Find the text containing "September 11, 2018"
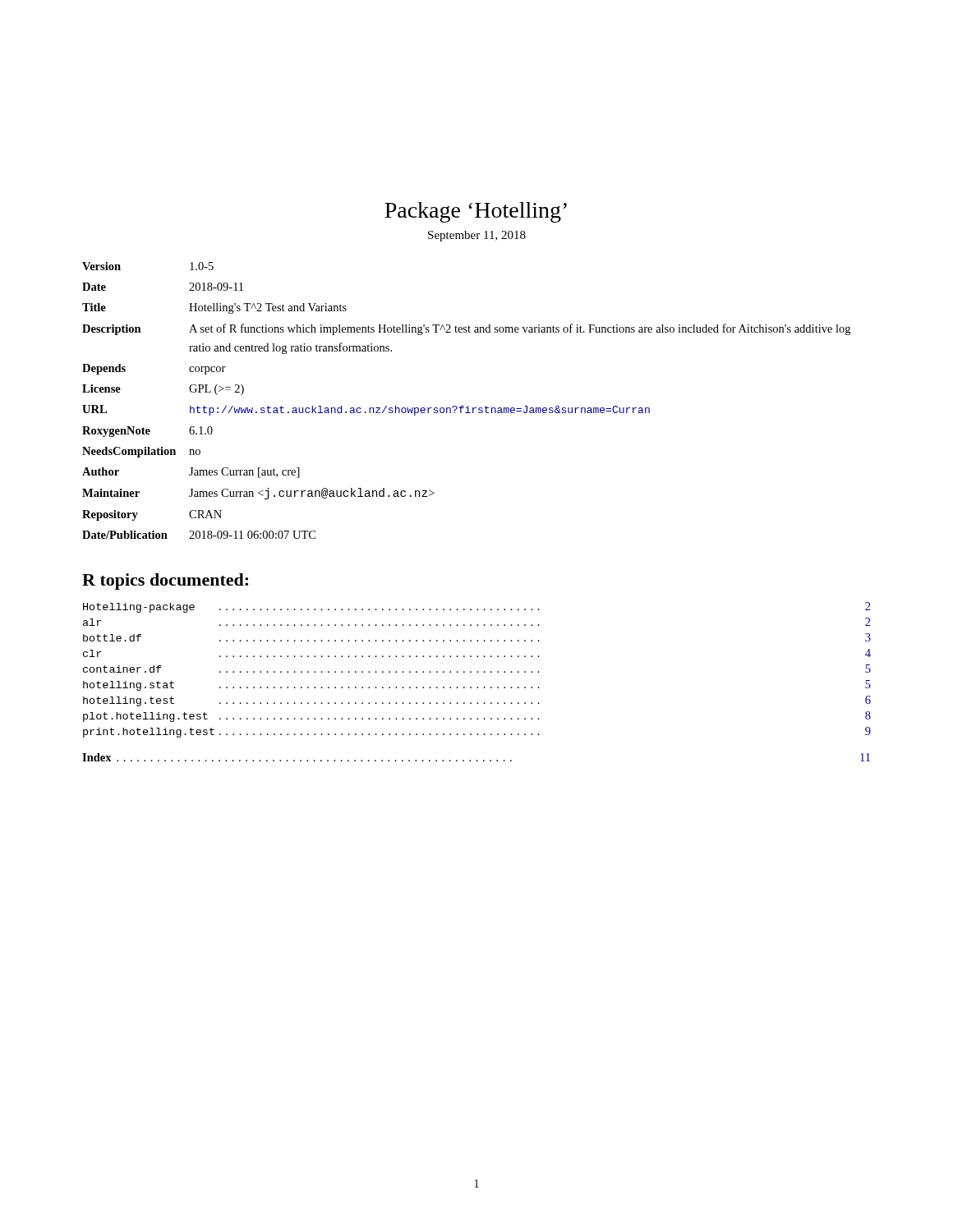Screen dimensions: 1232x953 (476, 235)
